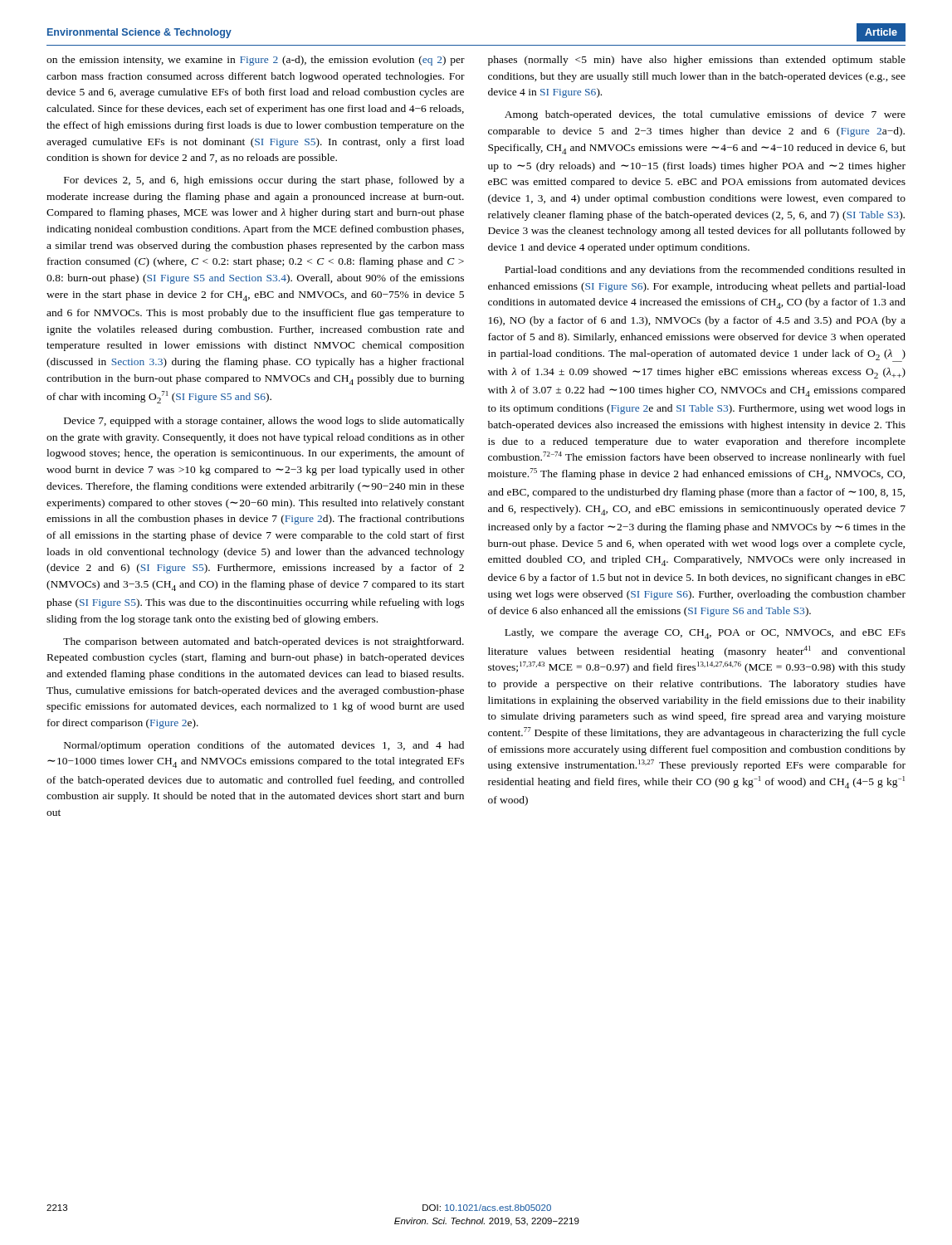Click on the text block that says "Lastly, we compare the average CO, CH4,"

click(x=697, y=716)
